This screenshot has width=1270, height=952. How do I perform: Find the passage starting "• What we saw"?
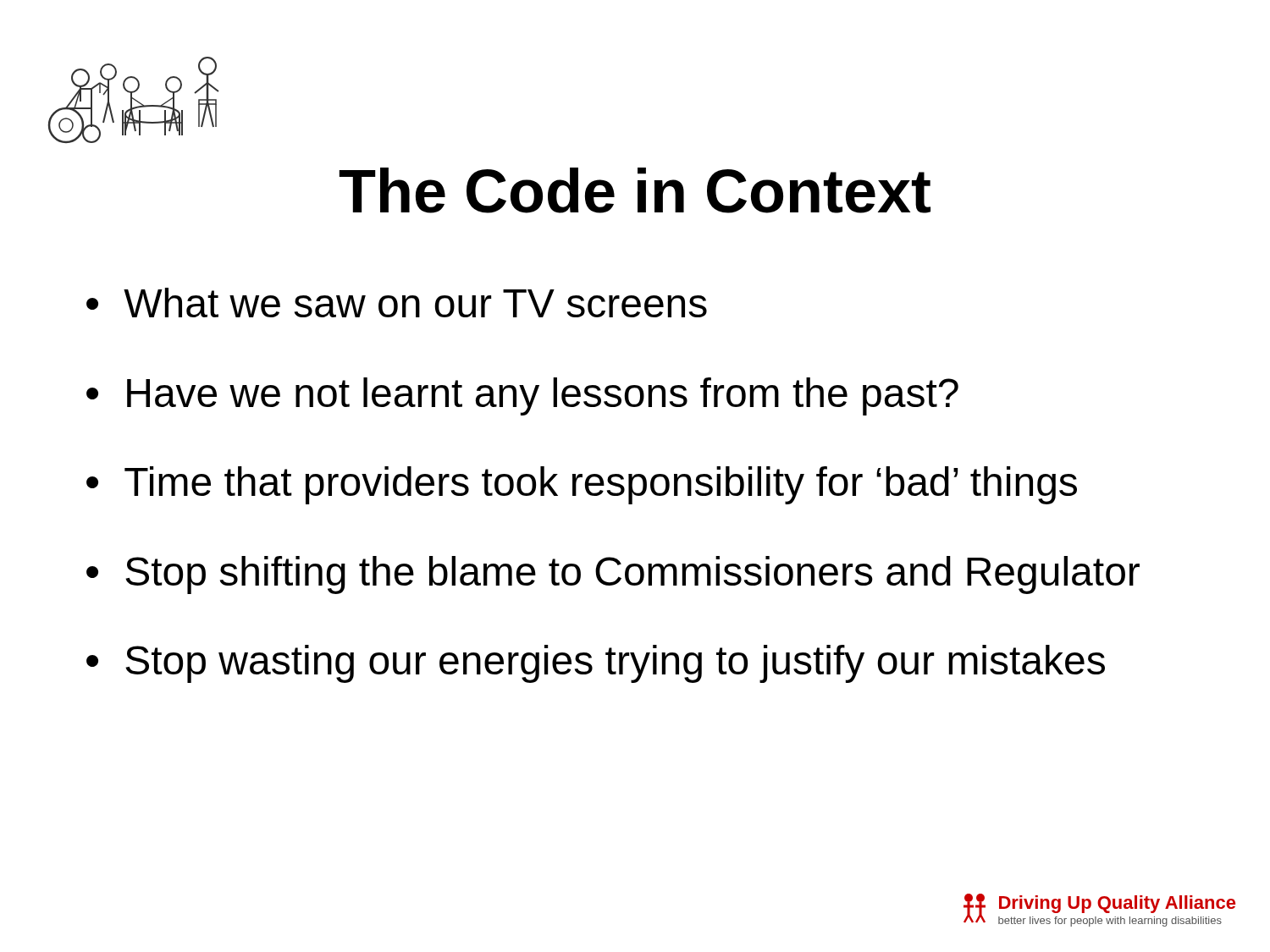tap(396, 304)
